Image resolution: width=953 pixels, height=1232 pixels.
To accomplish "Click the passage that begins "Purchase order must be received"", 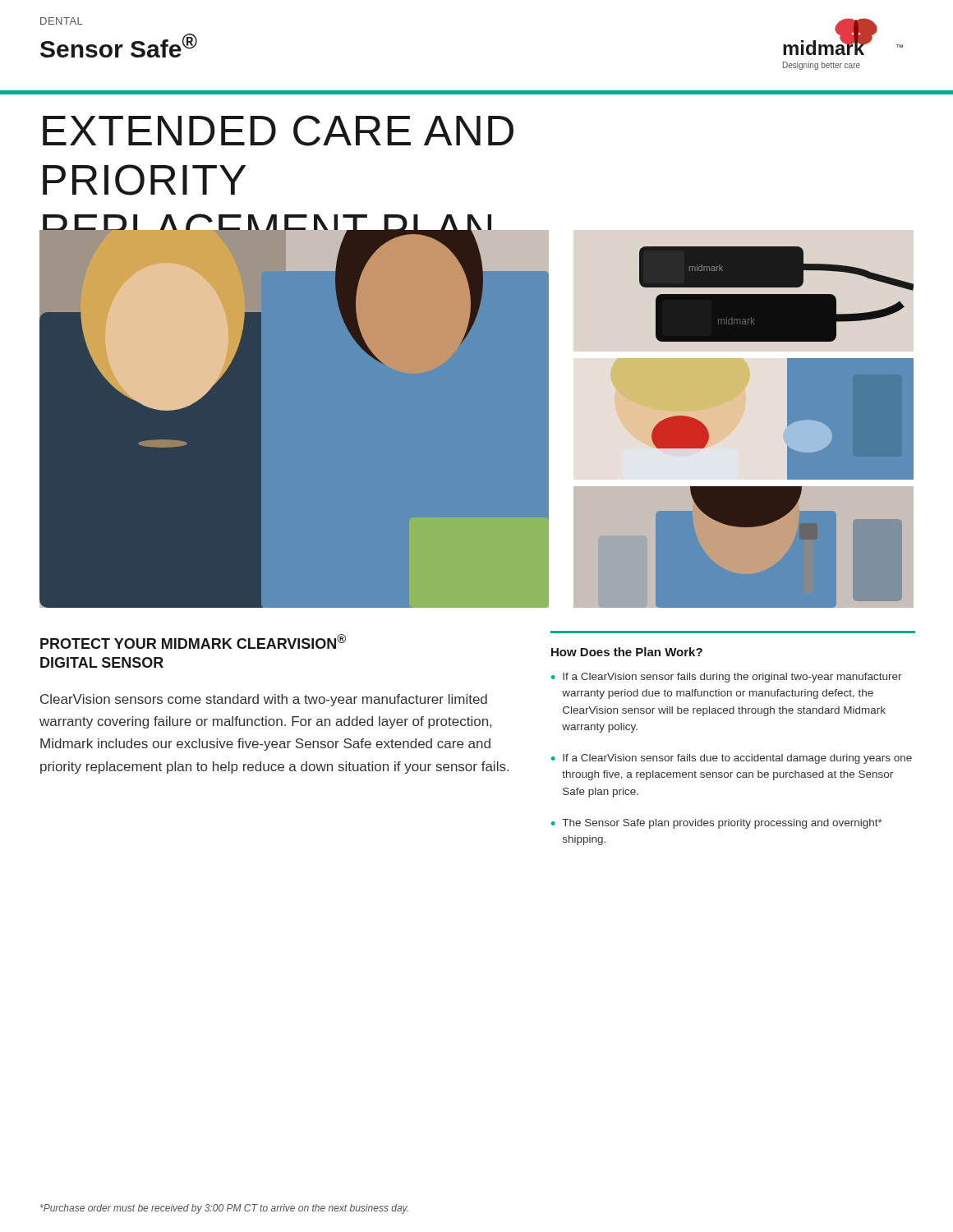I will tap(224, 1208).
